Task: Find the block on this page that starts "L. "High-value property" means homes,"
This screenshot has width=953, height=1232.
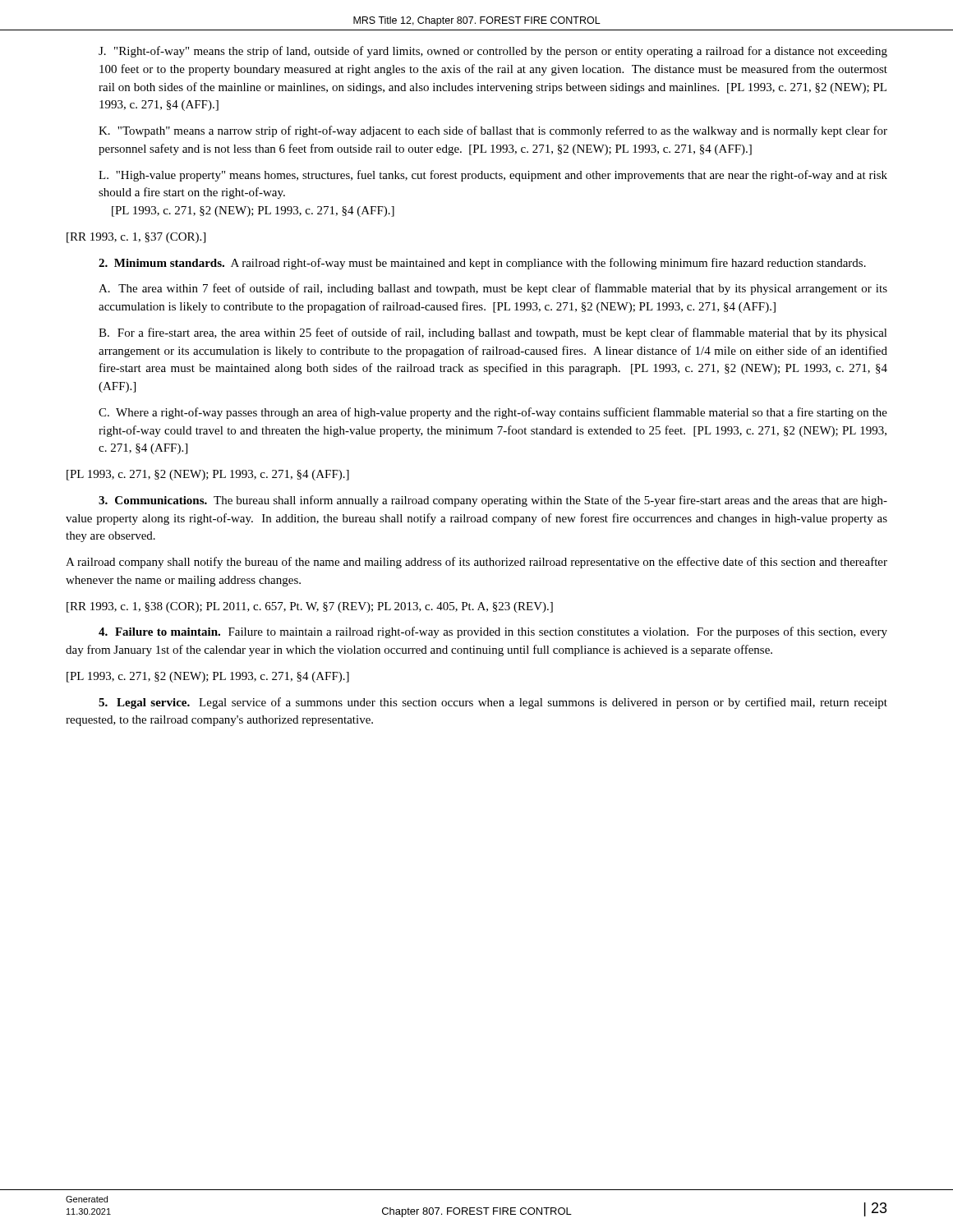Action: click(x=493, y=176)
